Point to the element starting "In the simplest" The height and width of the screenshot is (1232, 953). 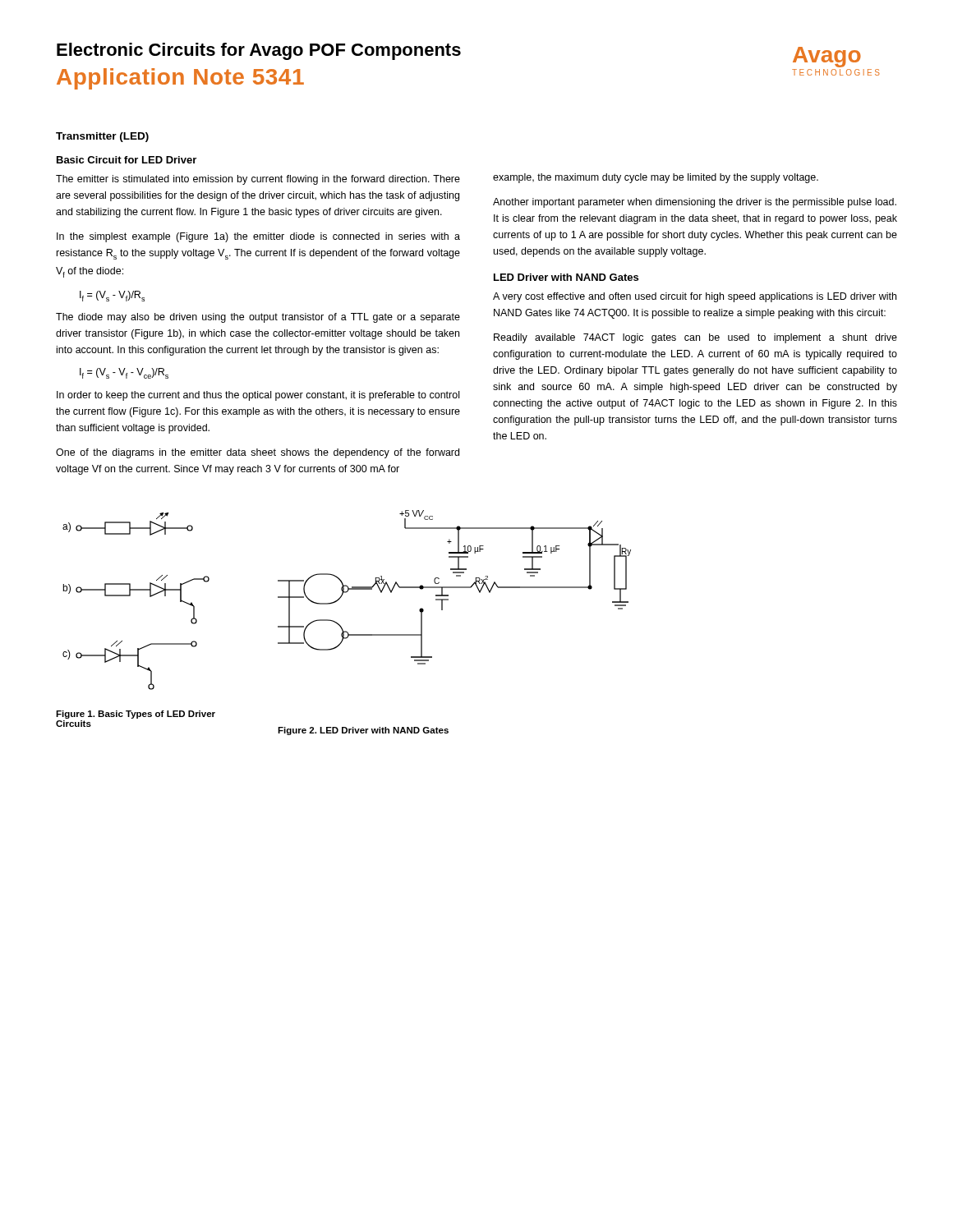258,255
